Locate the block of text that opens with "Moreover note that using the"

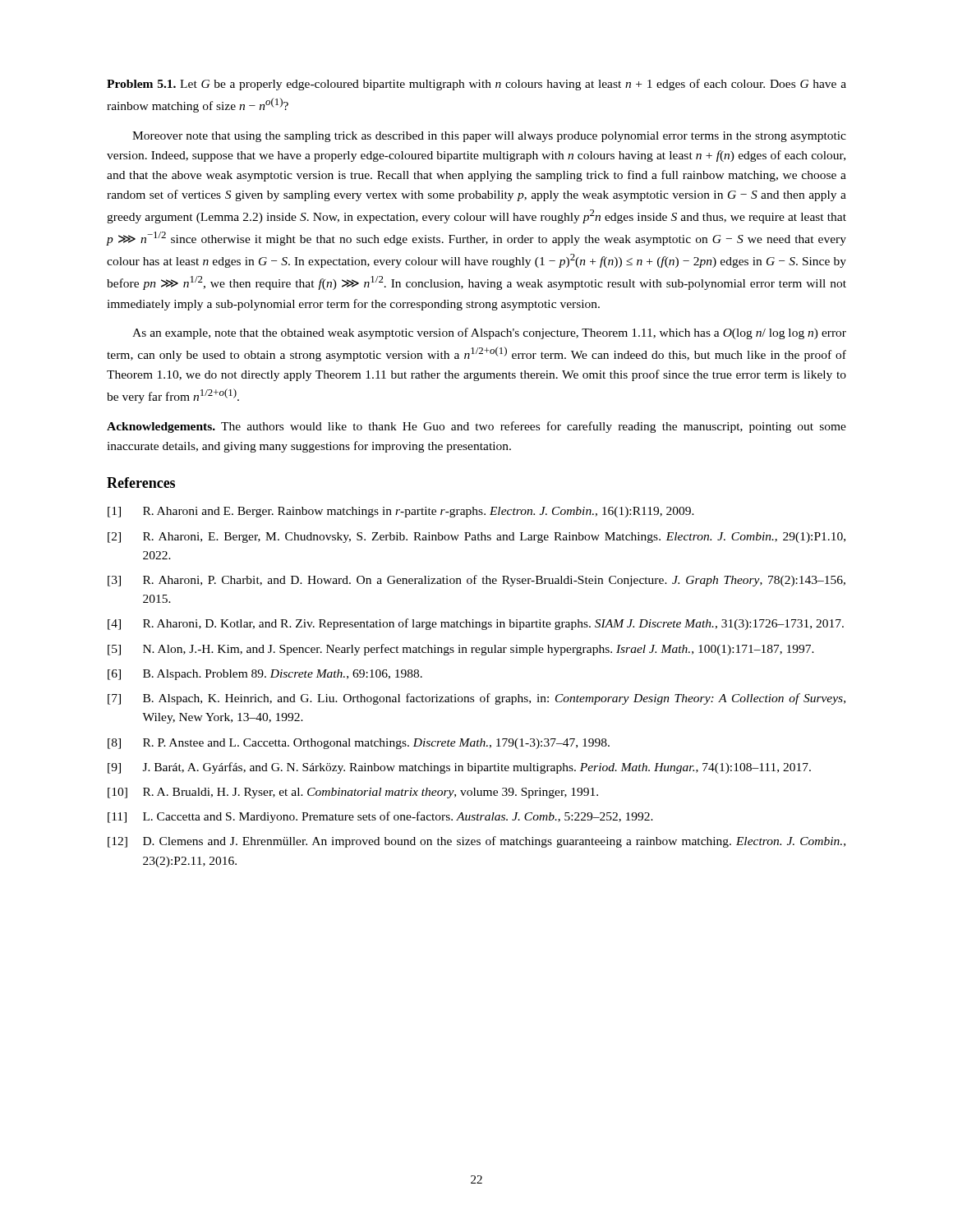pos(476,219)
